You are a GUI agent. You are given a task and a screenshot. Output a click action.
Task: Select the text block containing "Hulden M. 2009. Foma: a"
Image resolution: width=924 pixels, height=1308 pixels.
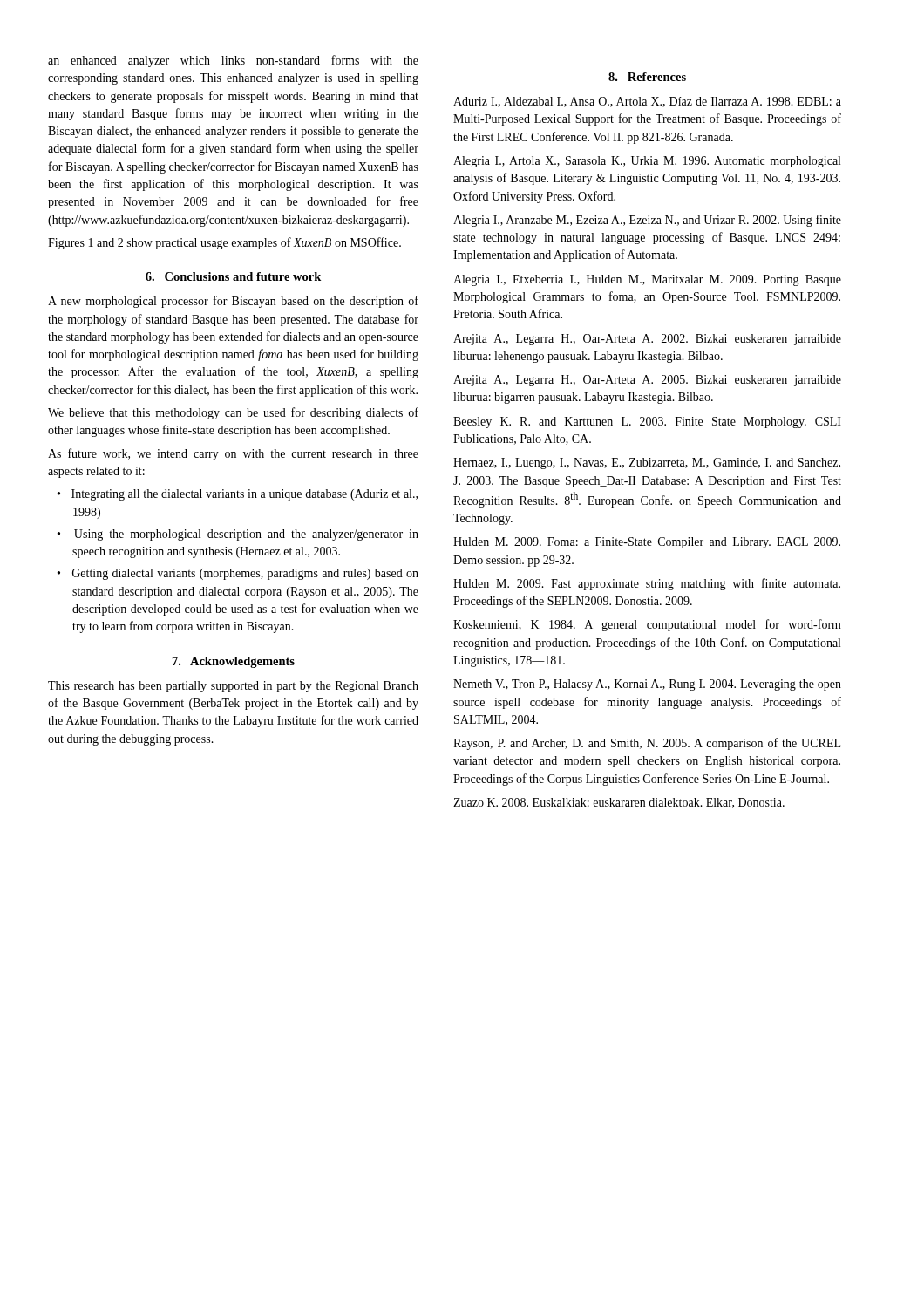(x=647, y=551)
